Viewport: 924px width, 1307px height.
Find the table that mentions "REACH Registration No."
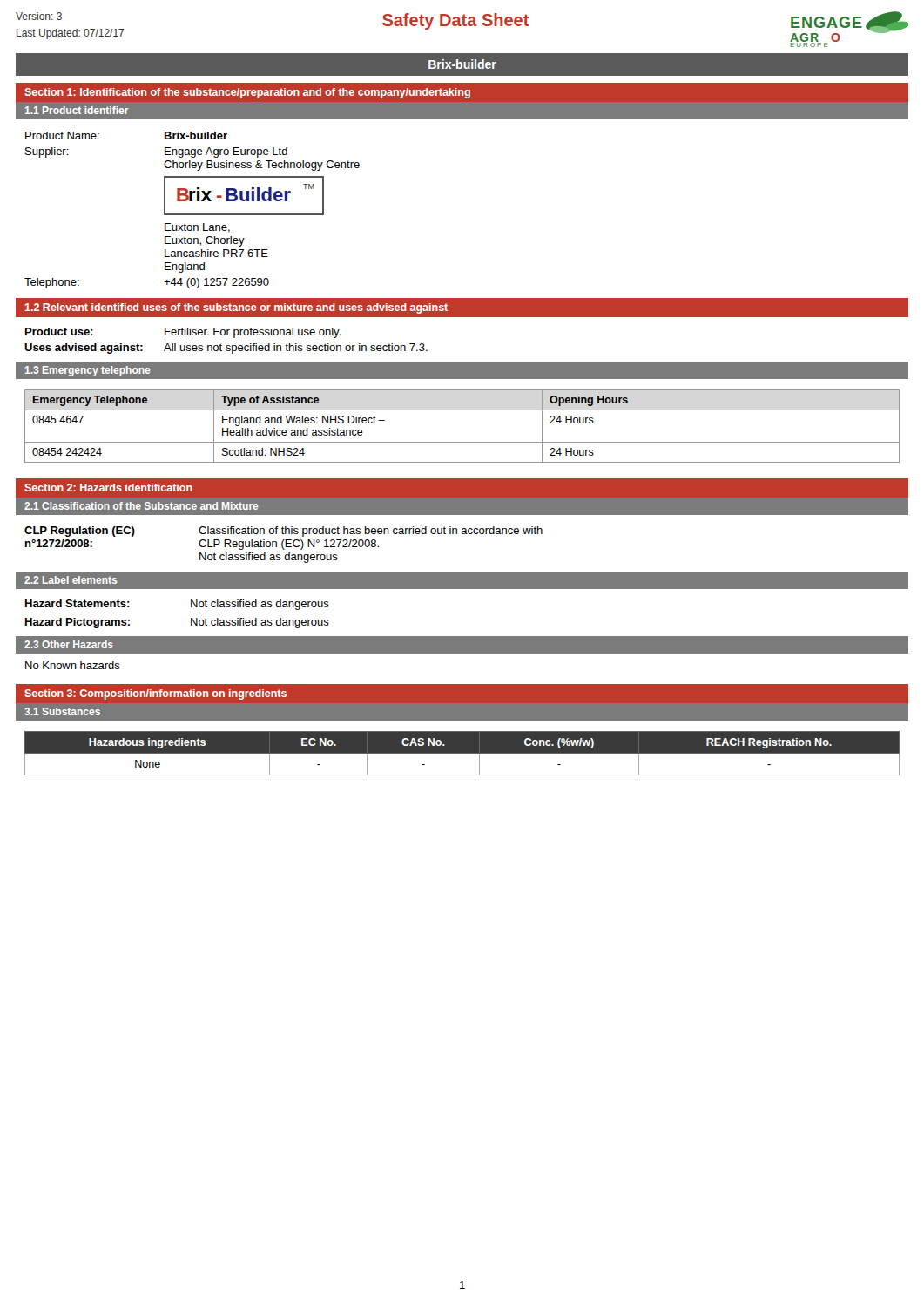(x=462, y=753)
